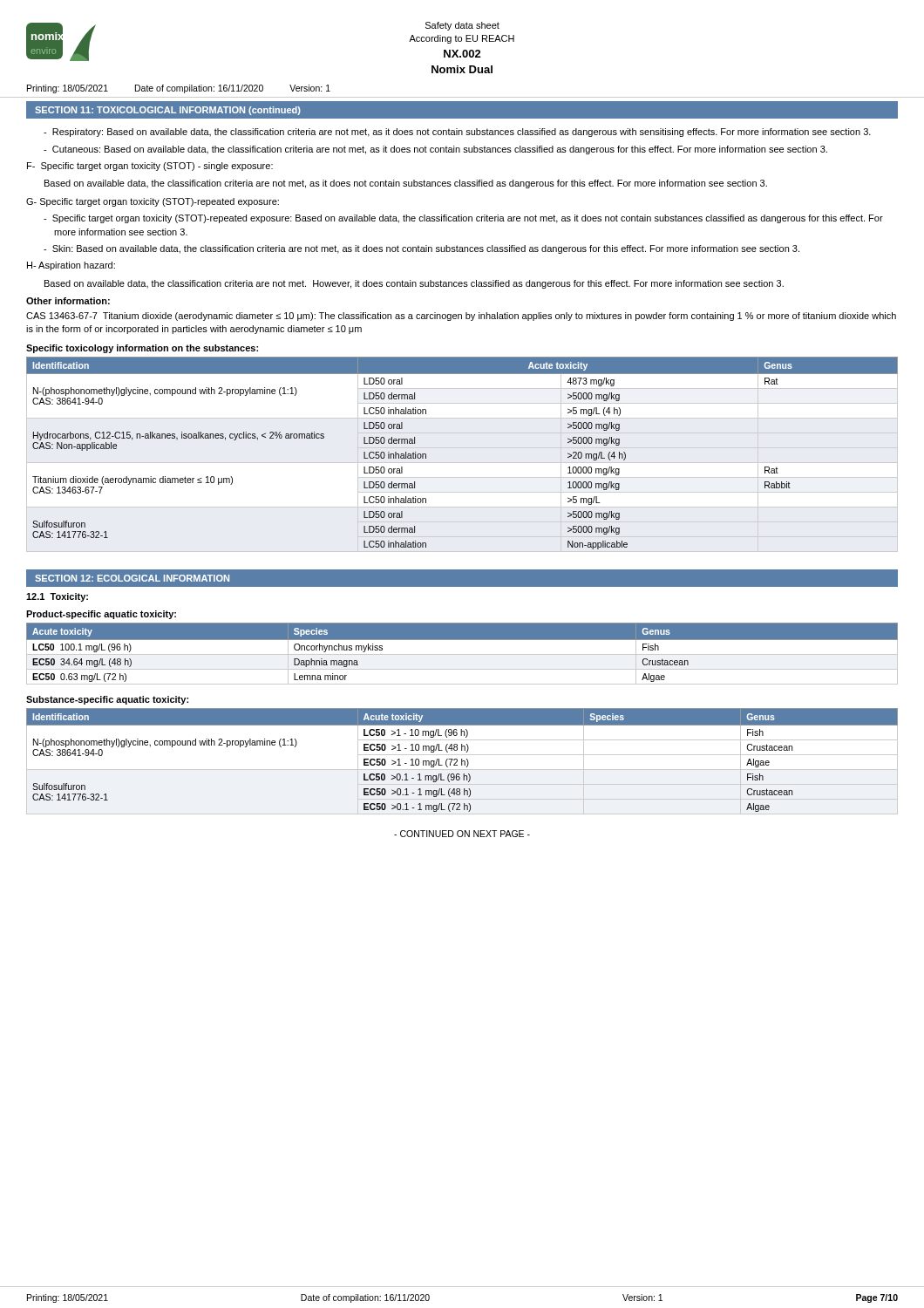This screenshot has height=1308, width=924.
Task: Navigate to the region starting "Specific toxicology information on the substances:"
Action: pos(143,348)
